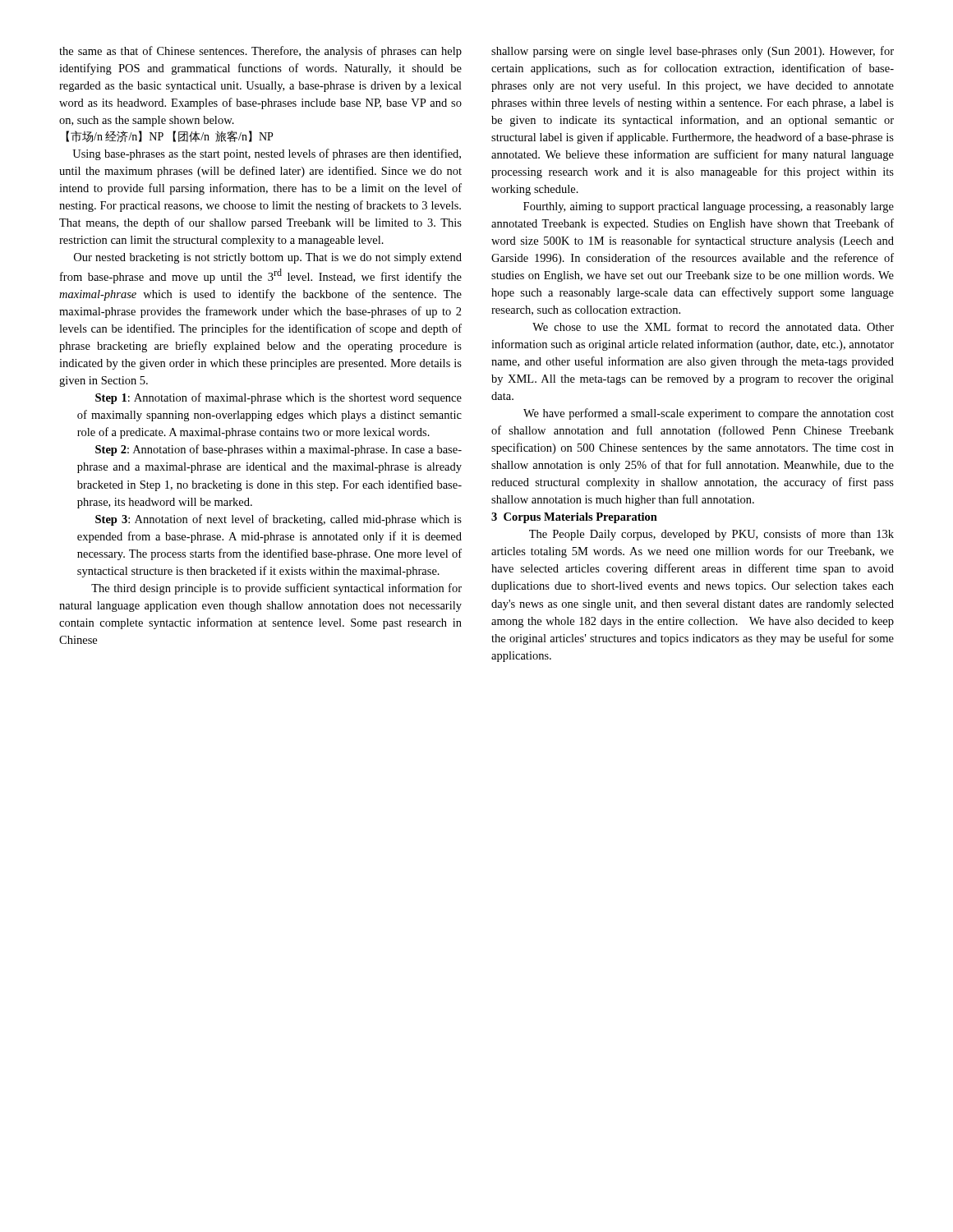Viewport: 953px width, 1232px height.
Task: Select the passage starting "shallow parsing were"
Action: (x=693, y=120)
